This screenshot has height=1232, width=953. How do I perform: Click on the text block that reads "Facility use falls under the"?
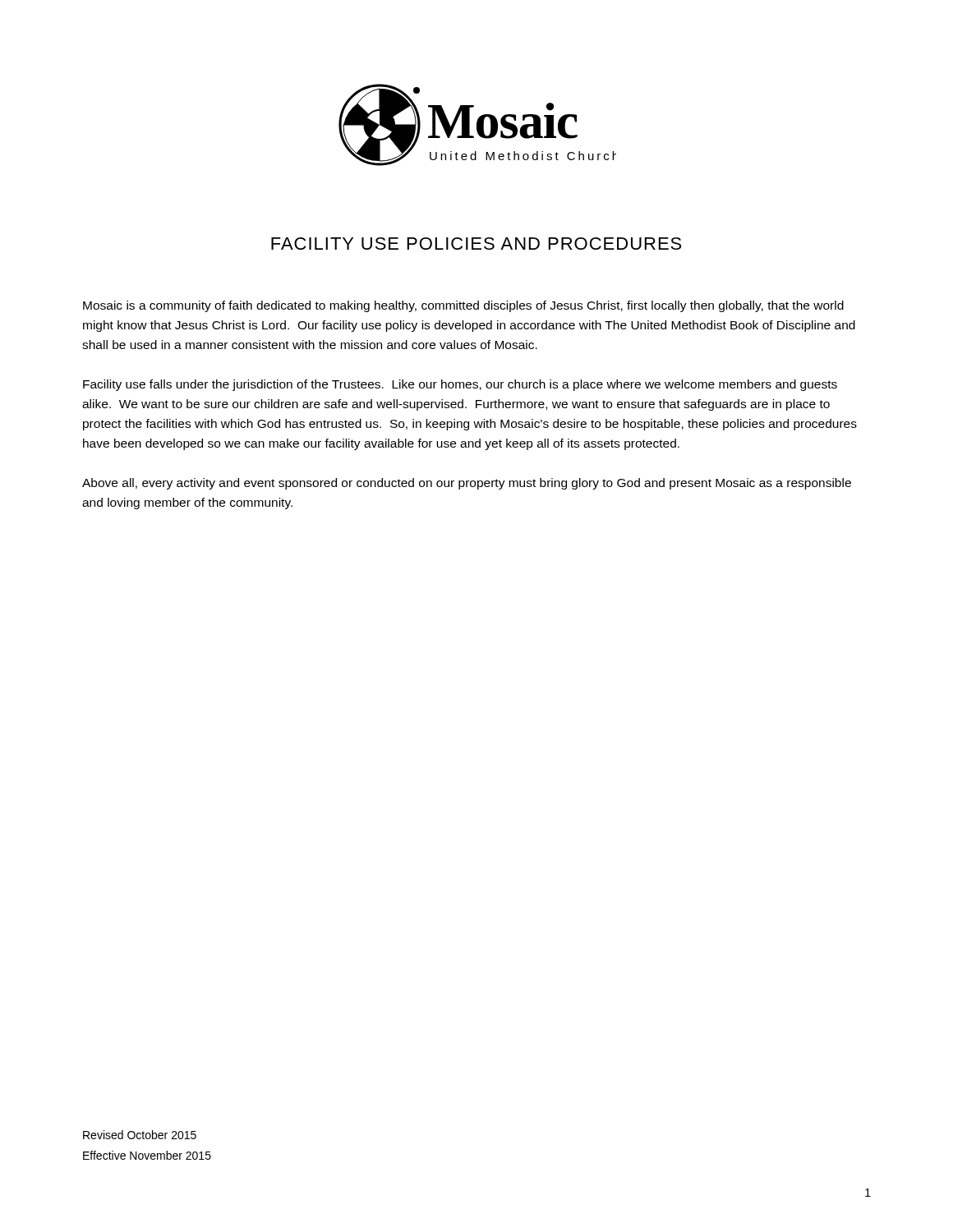pos(469,414)
